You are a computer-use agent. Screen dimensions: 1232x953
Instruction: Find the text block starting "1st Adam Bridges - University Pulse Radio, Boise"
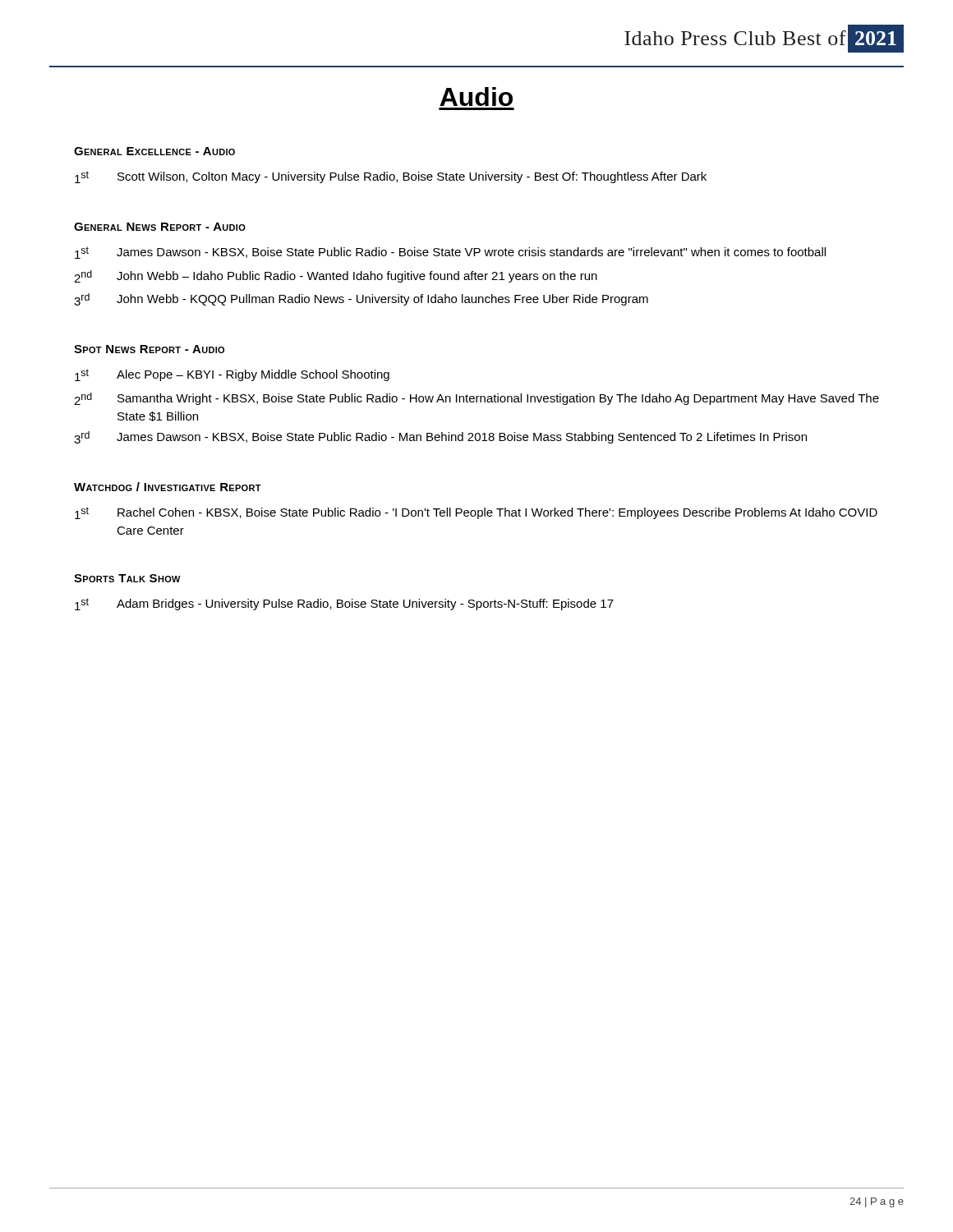pyautogui.click(x=481, y=604)
